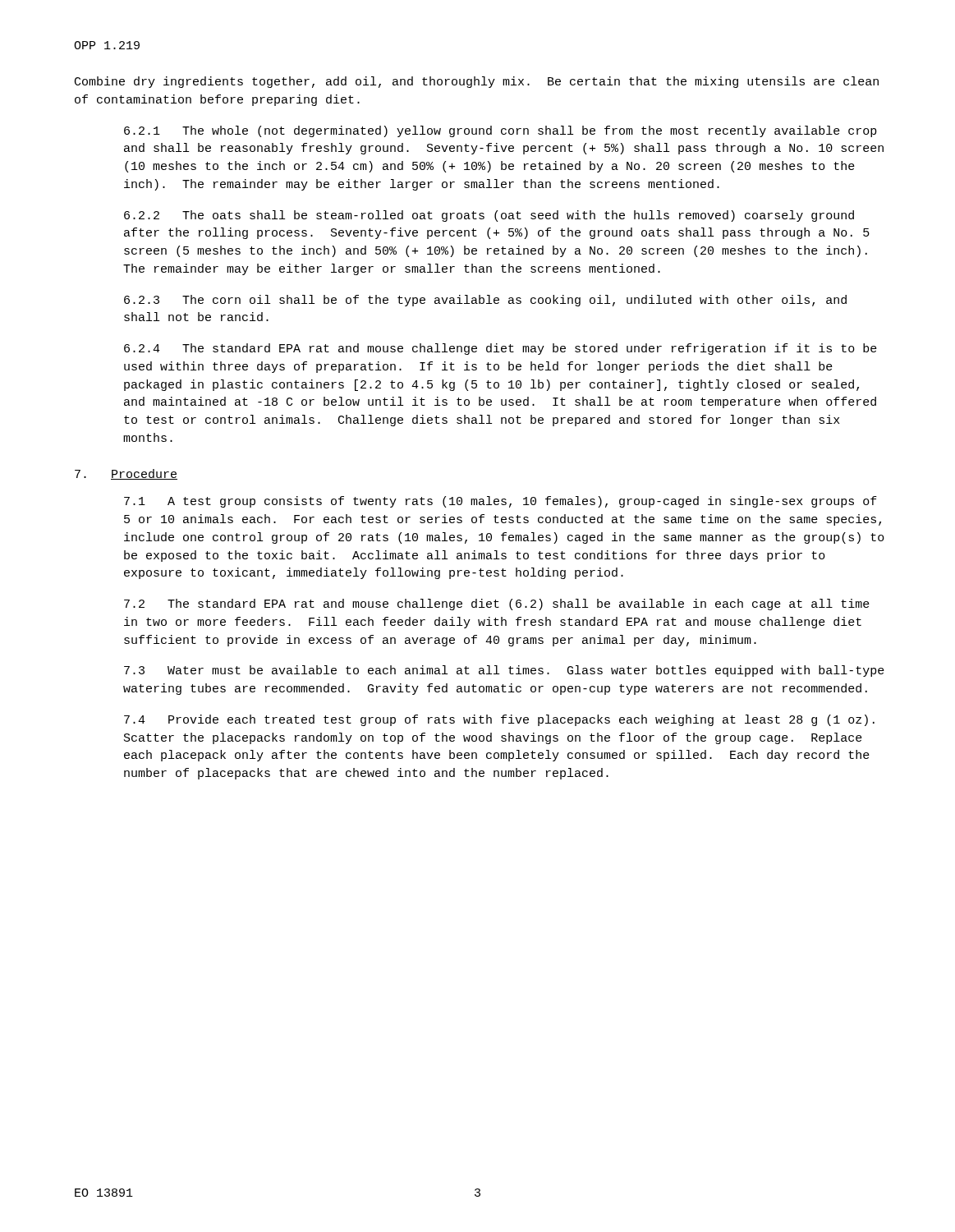
Task: Find the text block that reads "Combine dry ingredients together, add"
Action: [482, 92]
